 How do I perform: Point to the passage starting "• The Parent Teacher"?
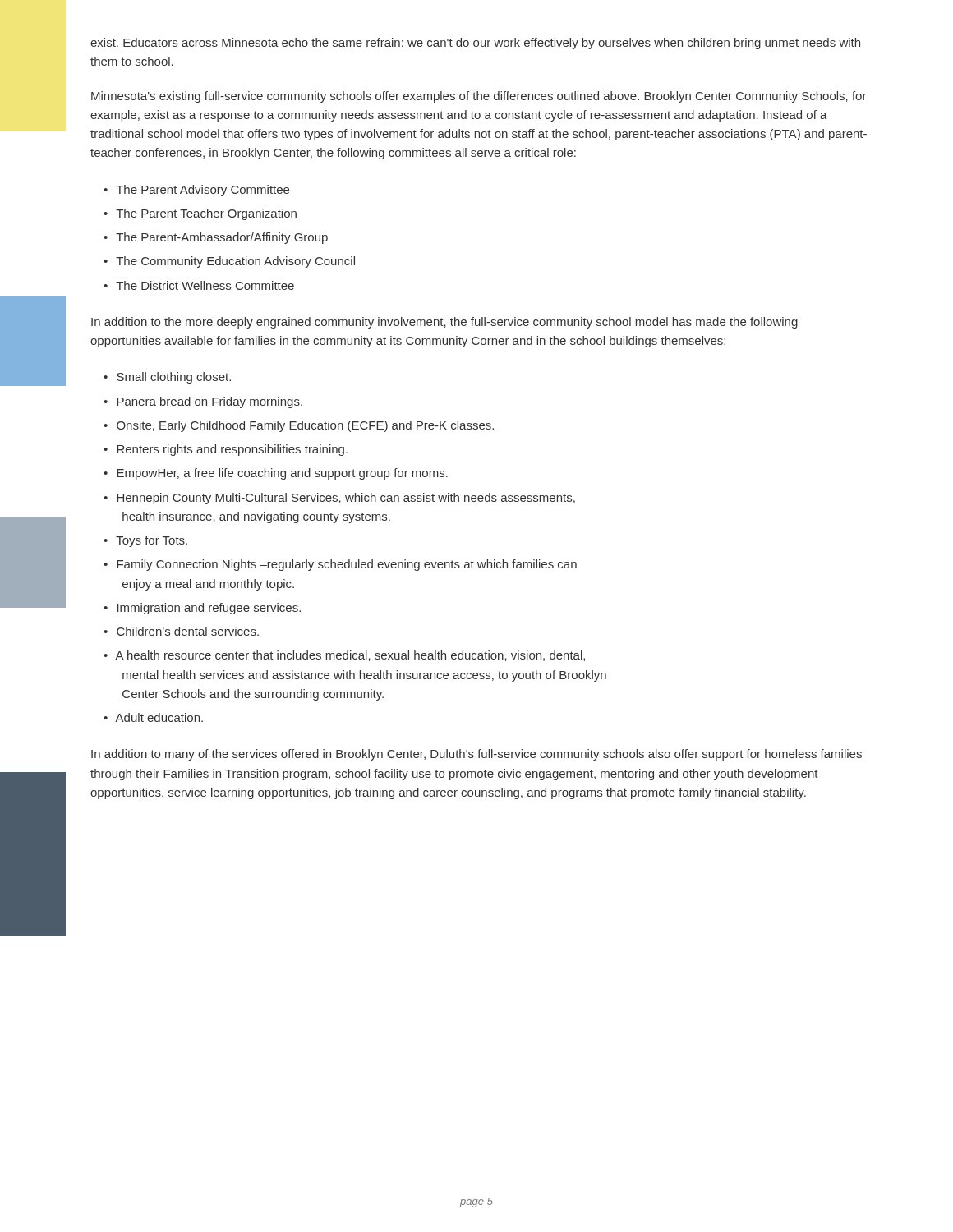click(200, 214)
